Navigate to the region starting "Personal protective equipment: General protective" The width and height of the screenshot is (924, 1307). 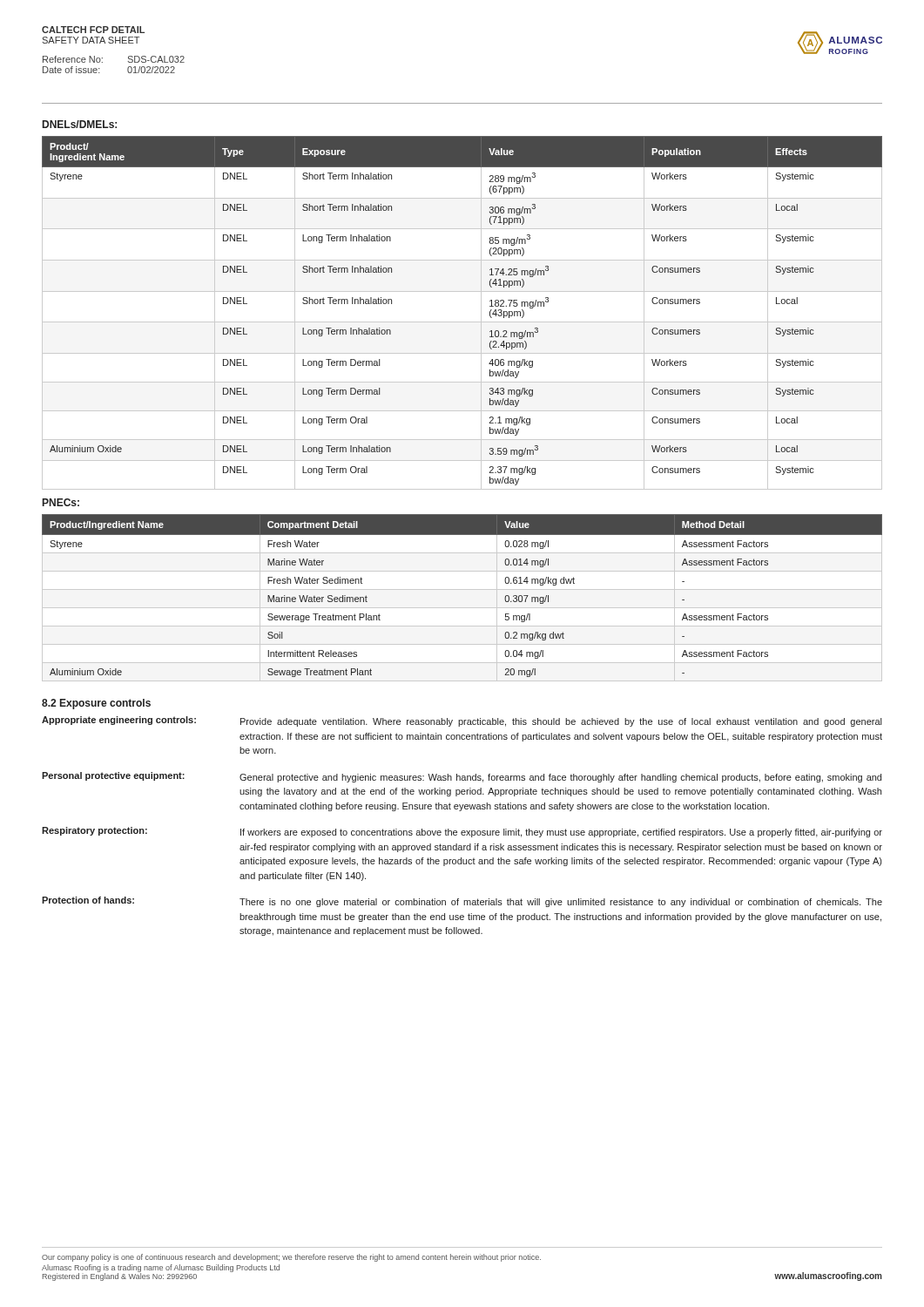coord(462,791)
